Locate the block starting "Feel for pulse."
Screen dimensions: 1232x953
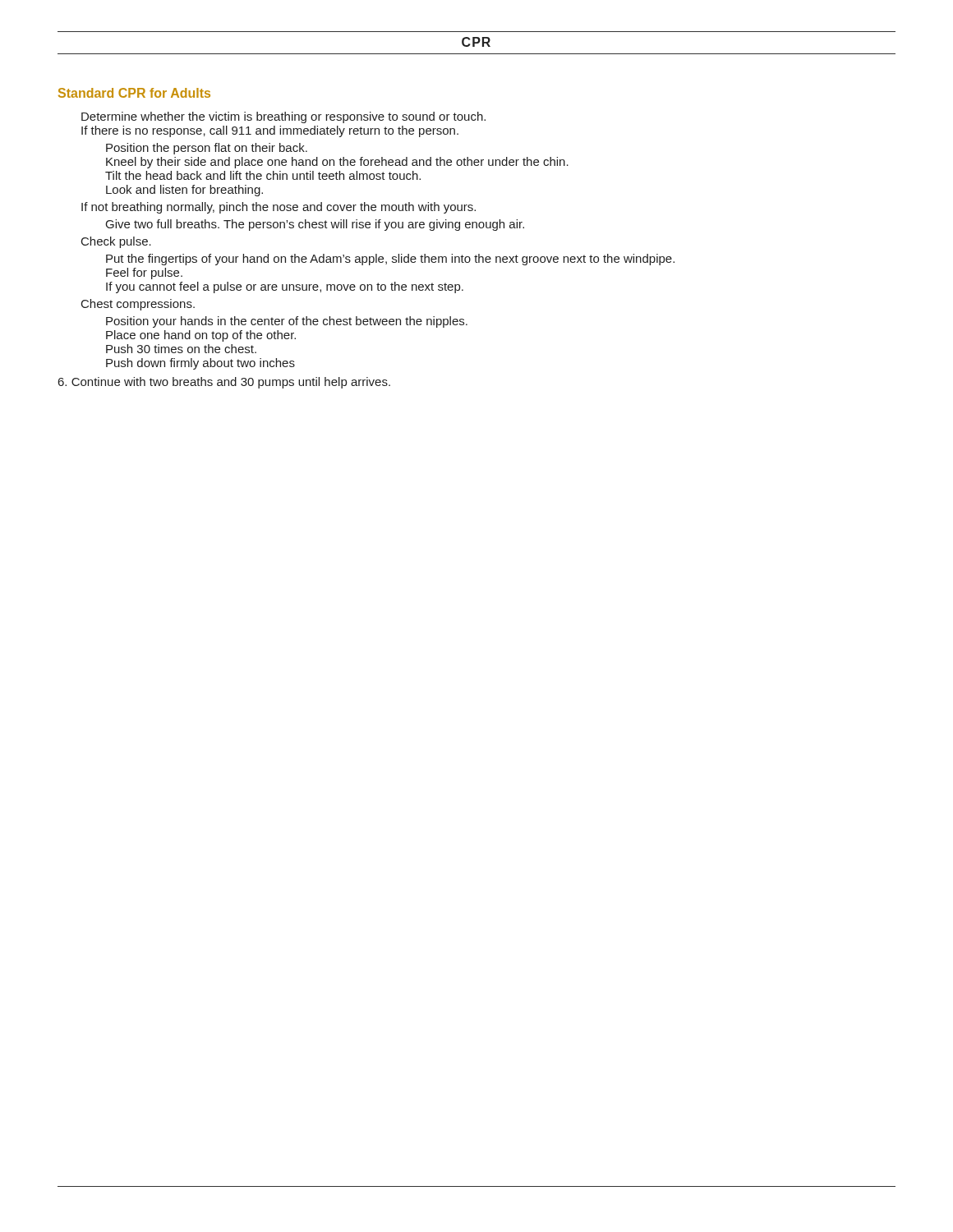(500, 272)
